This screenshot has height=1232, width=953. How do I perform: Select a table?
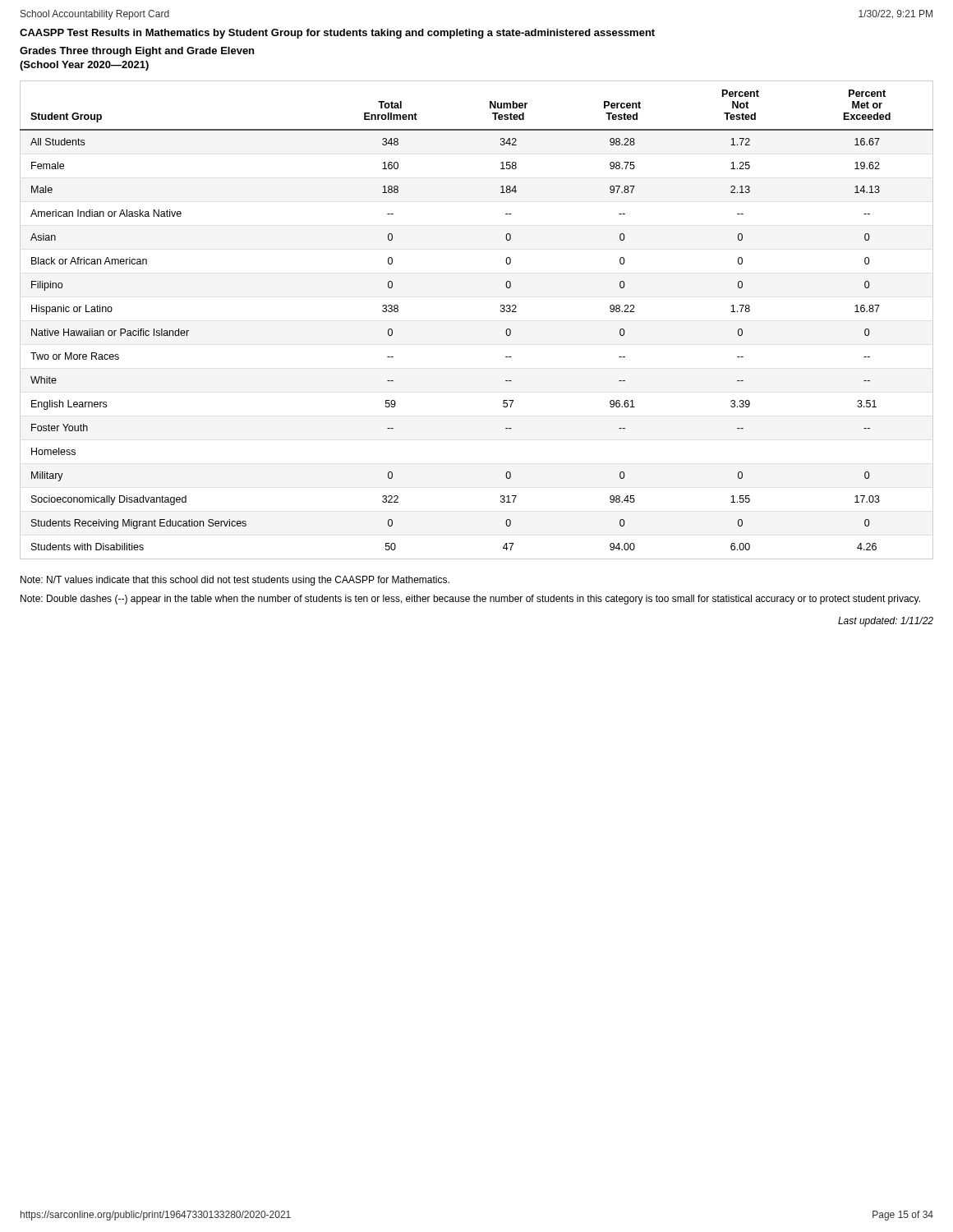coord(476,320)
